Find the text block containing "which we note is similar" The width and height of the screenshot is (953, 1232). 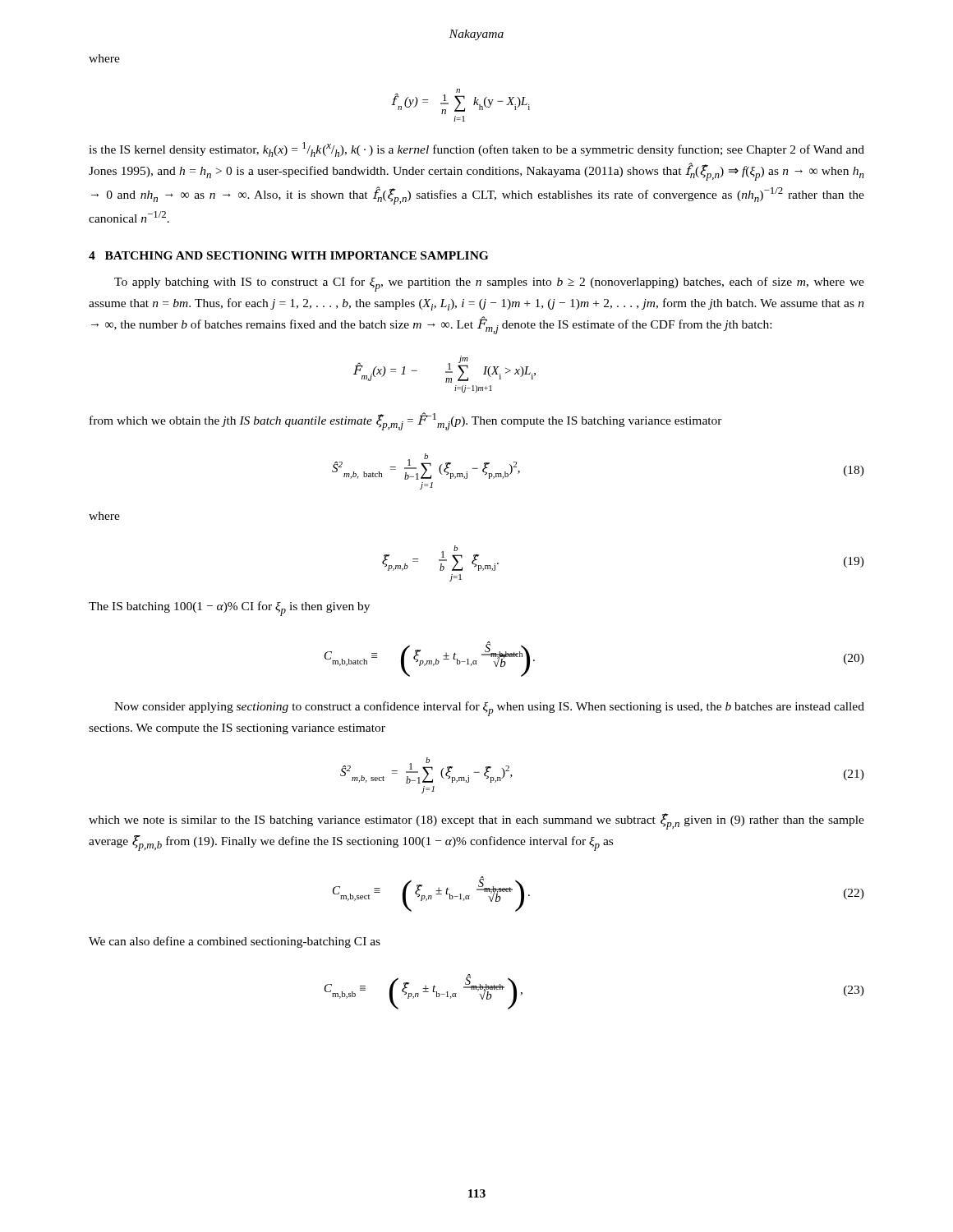tap(476, 832)
